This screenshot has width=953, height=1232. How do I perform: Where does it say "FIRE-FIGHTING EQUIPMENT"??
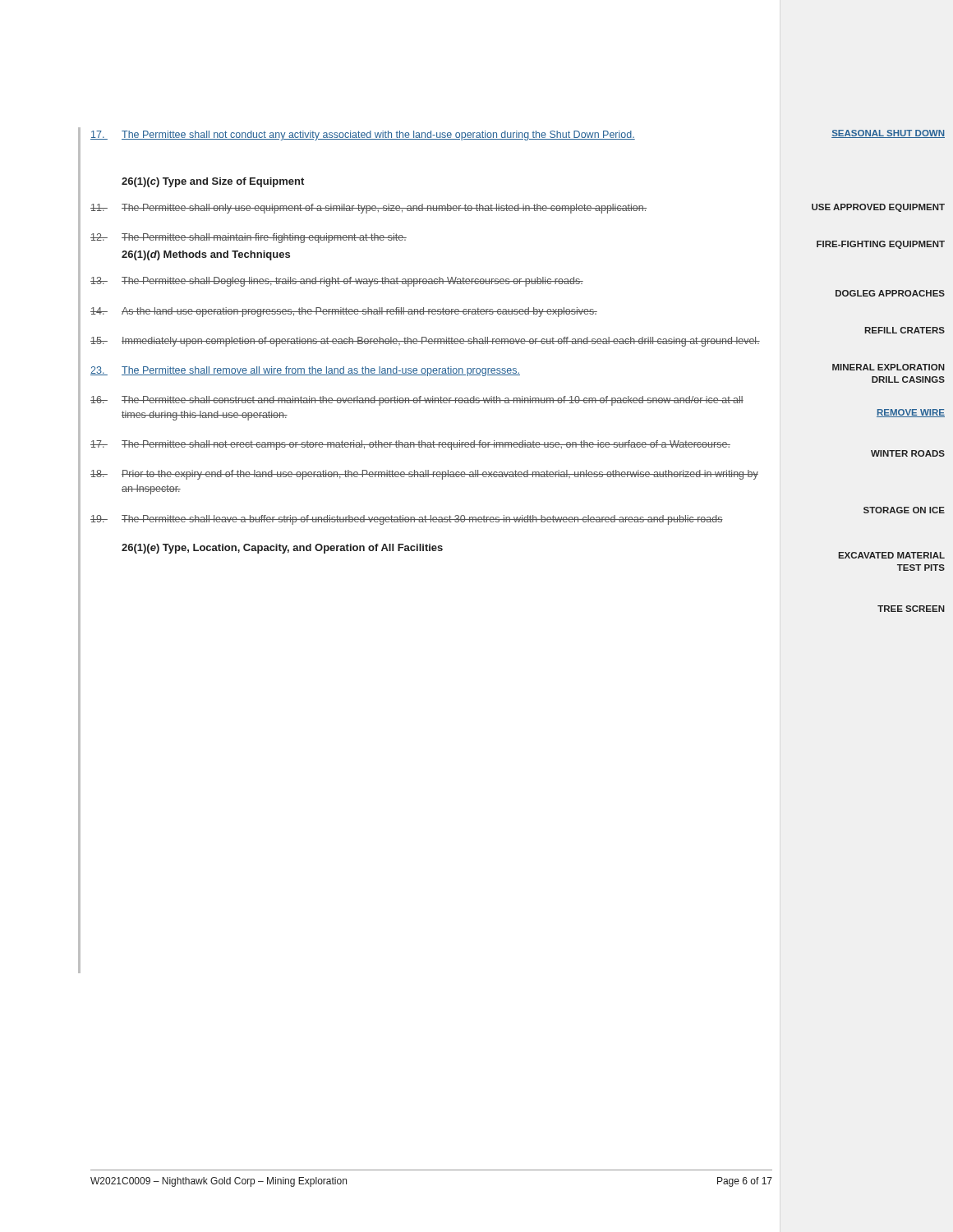(x=868, y=244)
